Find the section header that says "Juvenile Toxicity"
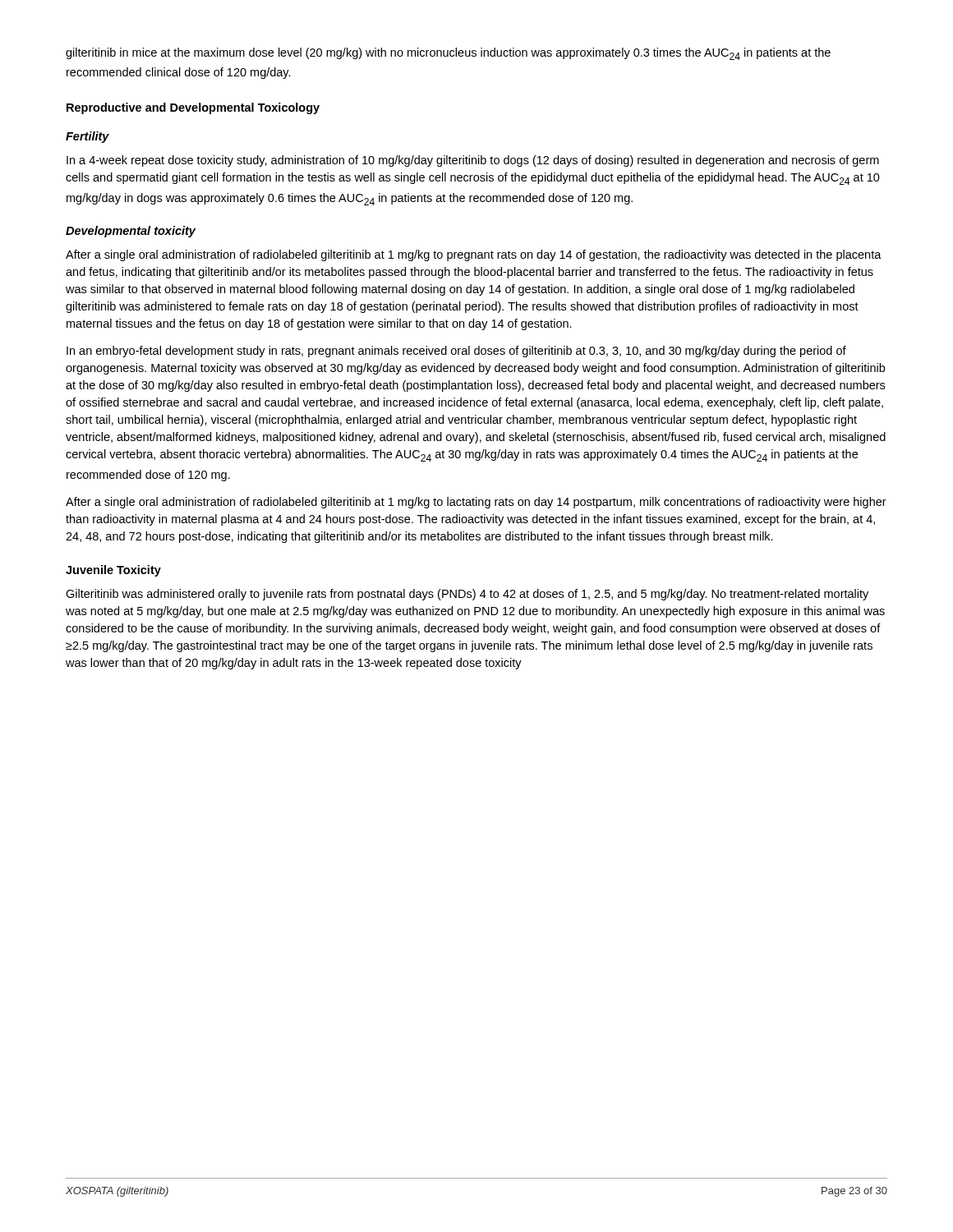This screenshot has height=1232, width=953. tap(113, 570)
